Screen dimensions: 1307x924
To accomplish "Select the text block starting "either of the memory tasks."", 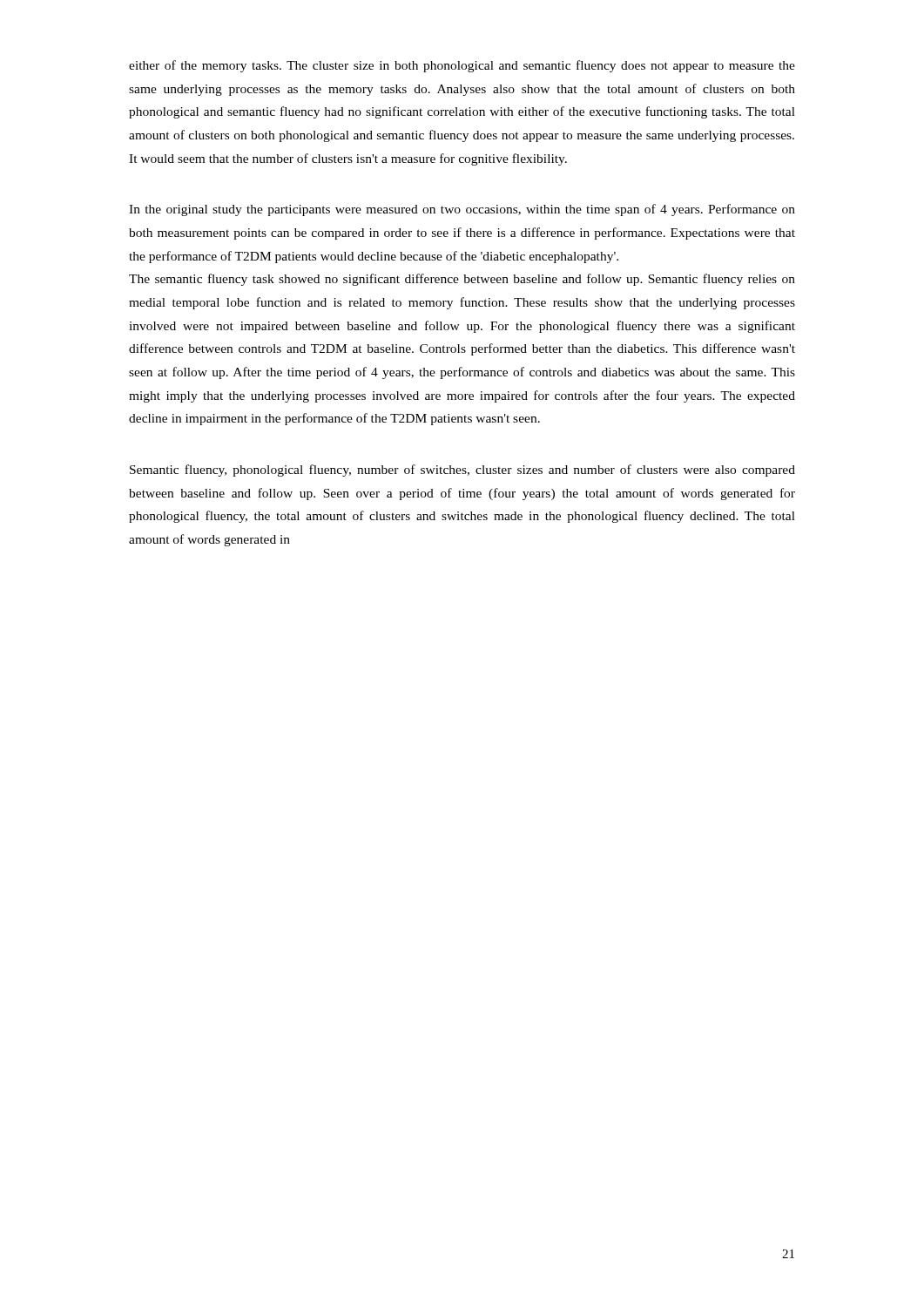I will tap(462, 111).
